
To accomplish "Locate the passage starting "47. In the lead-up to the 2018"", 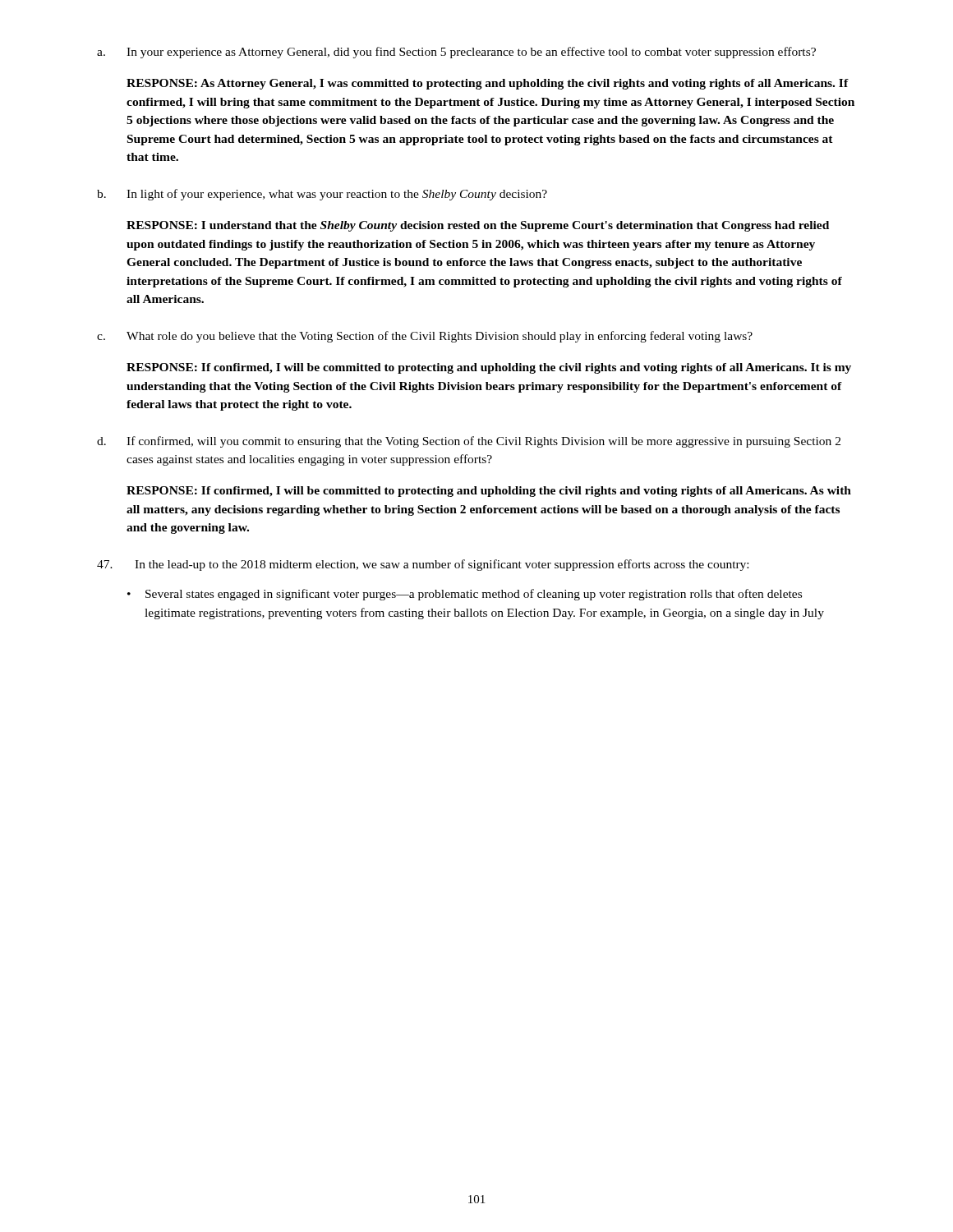I will [476, 564].
